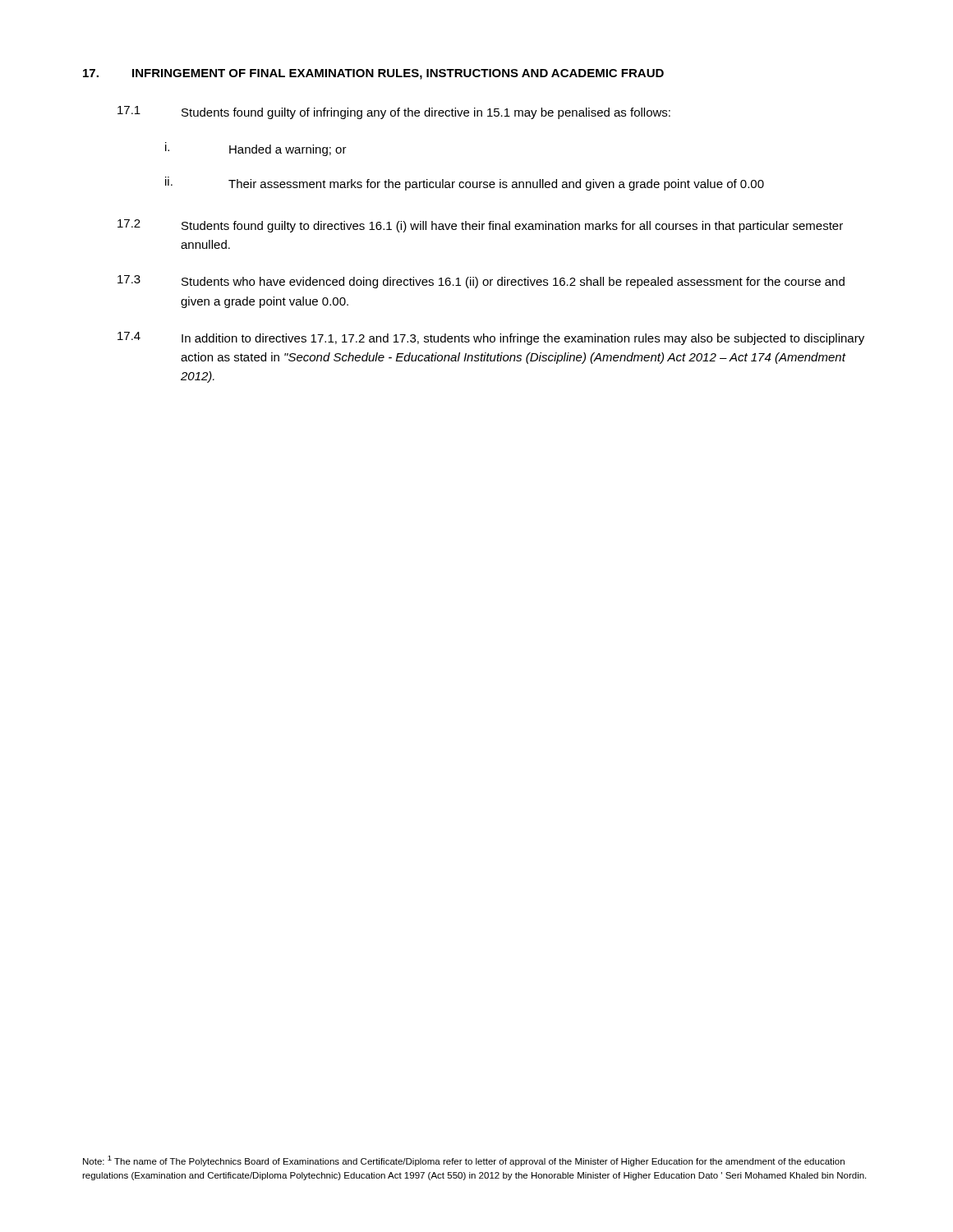Click on the list item with the text "17.2 Students found guilty to directives 16.1 (i)"
This screenshot has height=1232, width=953.
coord(476,235)
